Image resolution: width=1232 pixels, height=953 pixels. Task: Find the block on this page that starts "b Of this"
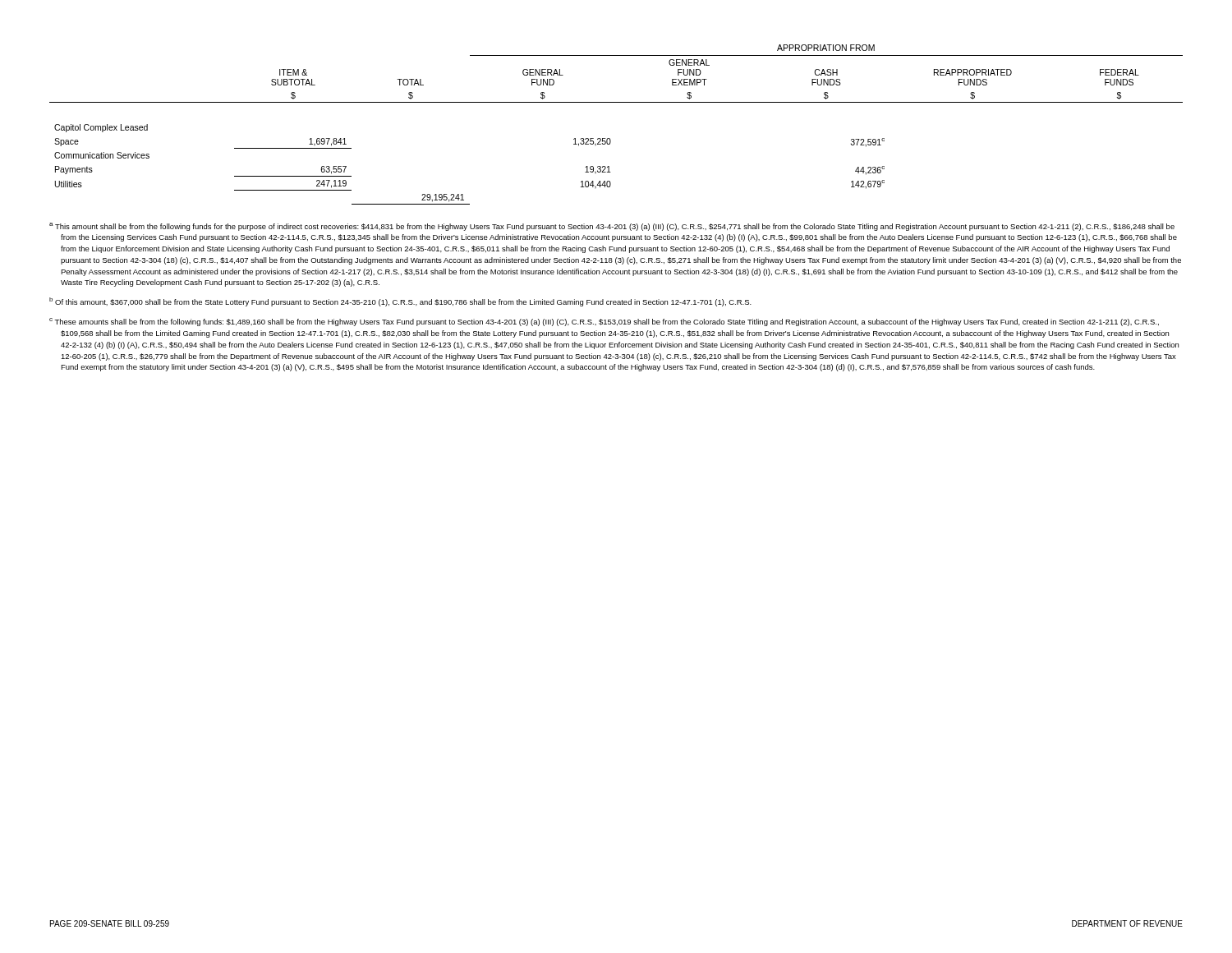tap(400, 301)
